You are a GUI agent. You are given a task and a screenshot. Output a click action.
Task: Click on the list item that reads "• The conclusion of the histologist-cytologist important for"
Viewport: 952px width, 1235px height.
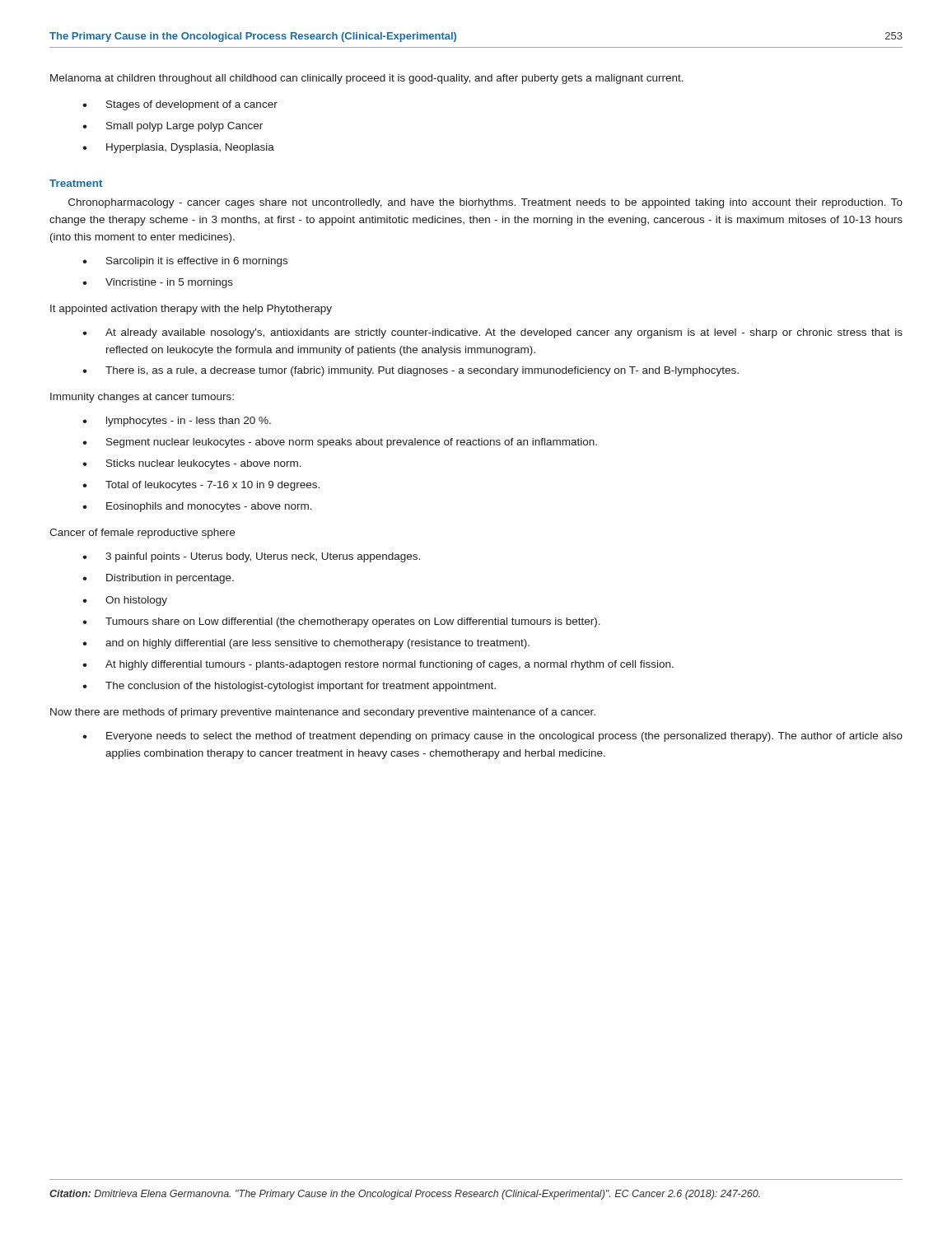476,687
